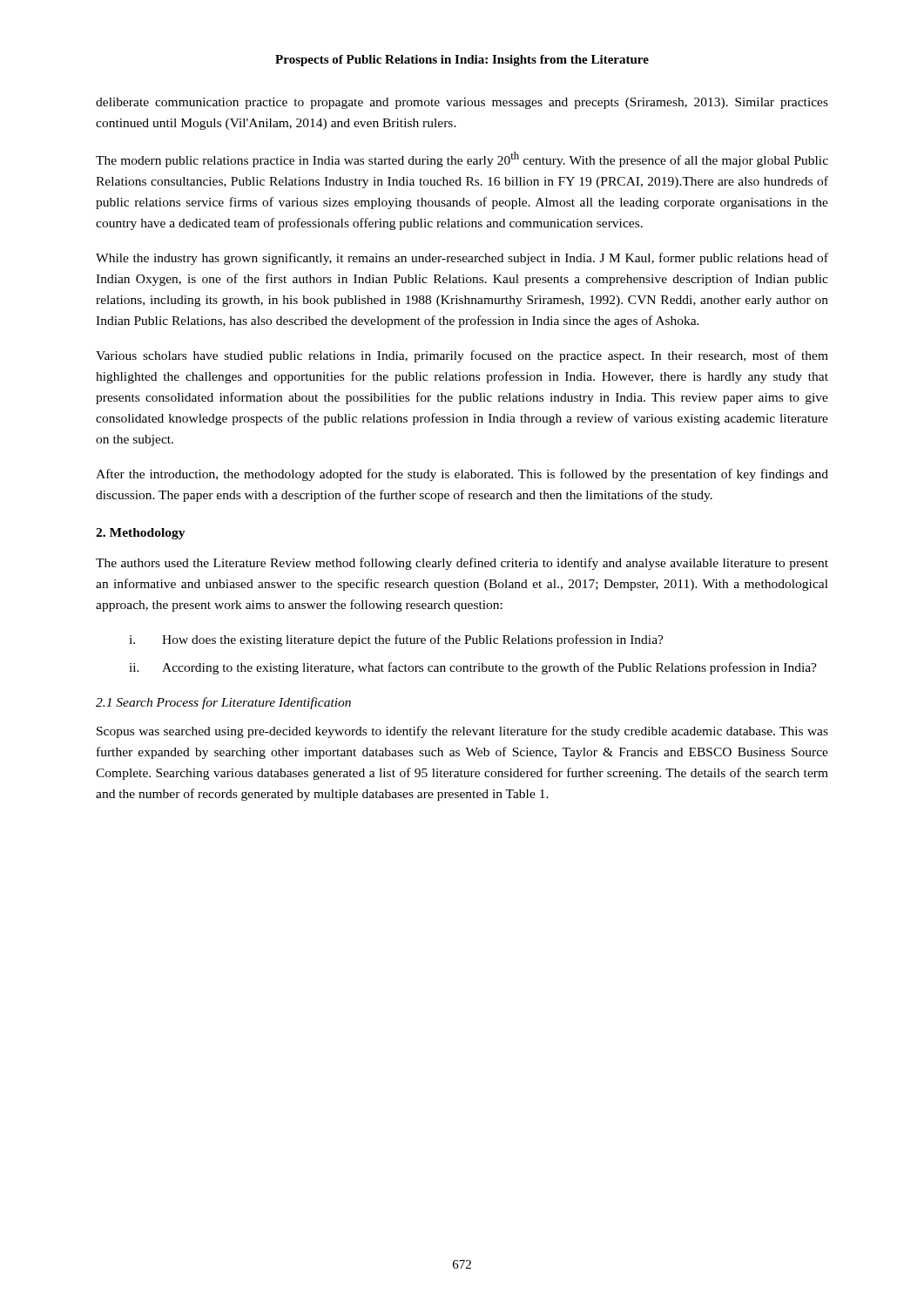Click on the block starting "While the industry"

(x=462, y=289)
